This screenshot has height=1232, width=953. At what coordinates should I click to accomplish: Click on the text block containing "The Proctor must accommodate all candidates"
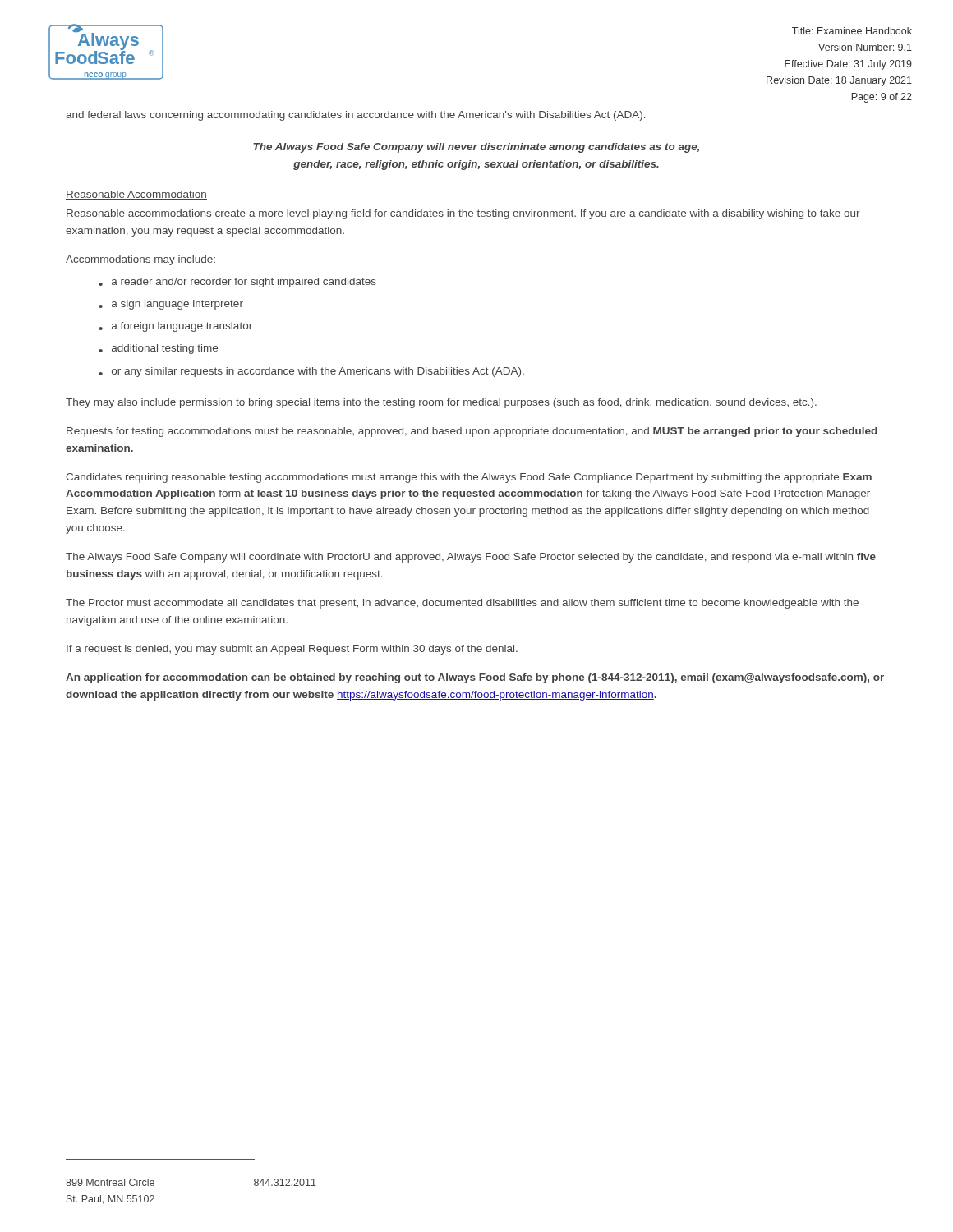coord(462,611)
